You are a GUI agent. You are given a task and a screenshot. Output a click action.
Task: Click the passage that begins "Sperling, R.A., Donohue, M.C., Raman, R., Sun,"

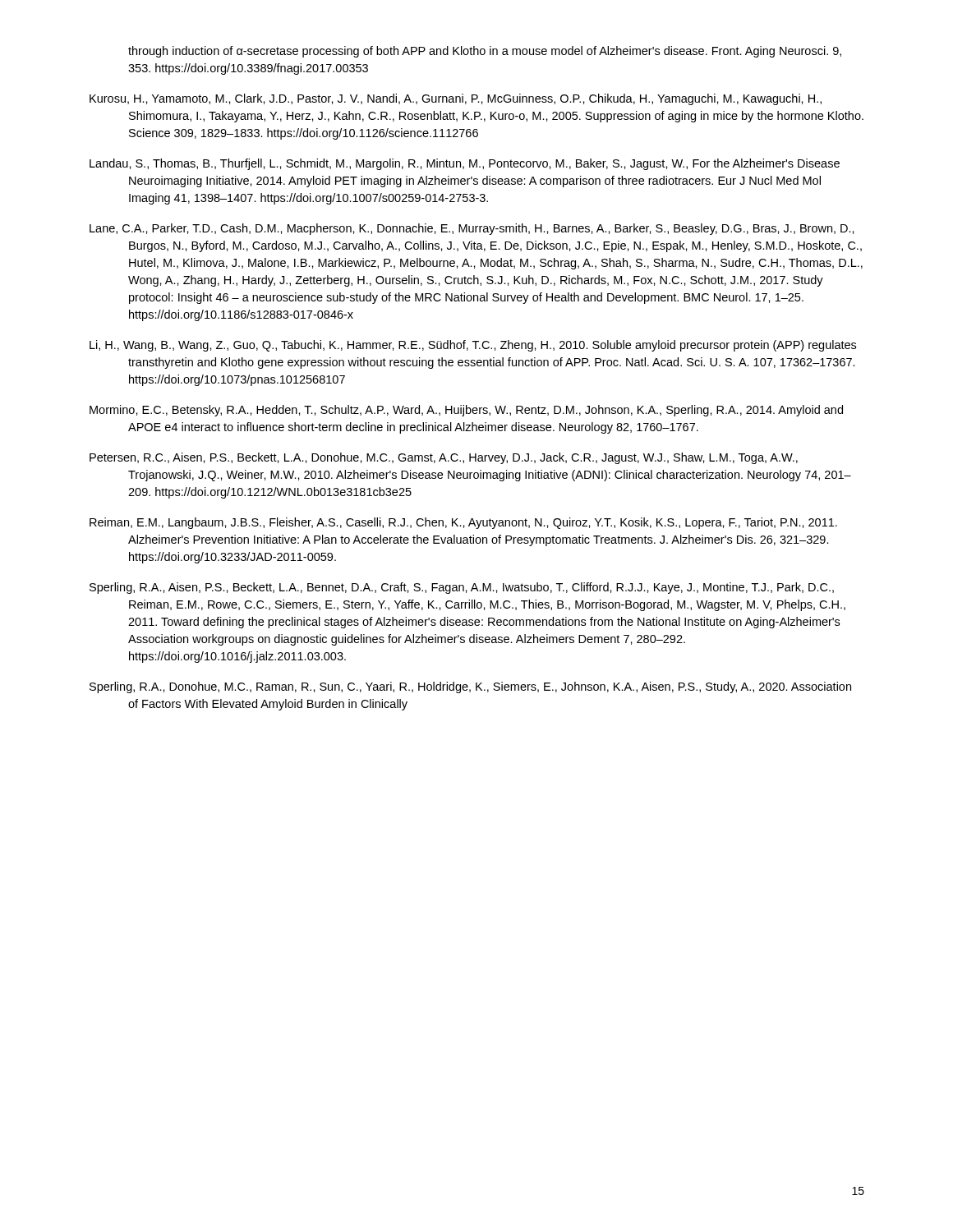point(470,696)
